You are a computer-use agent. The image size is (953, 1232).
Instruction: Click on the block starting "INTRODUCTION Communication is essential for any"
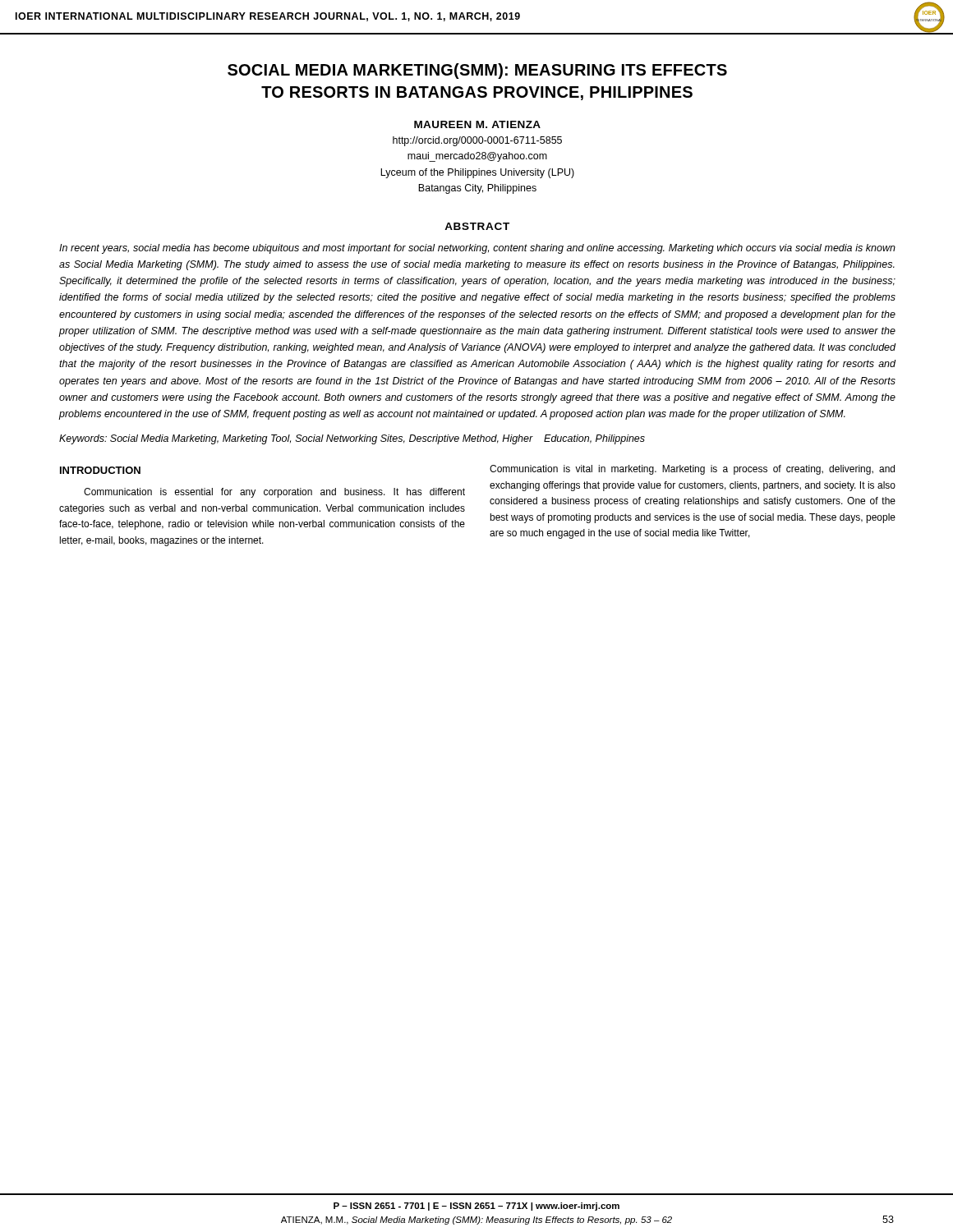tap(262, 505)
